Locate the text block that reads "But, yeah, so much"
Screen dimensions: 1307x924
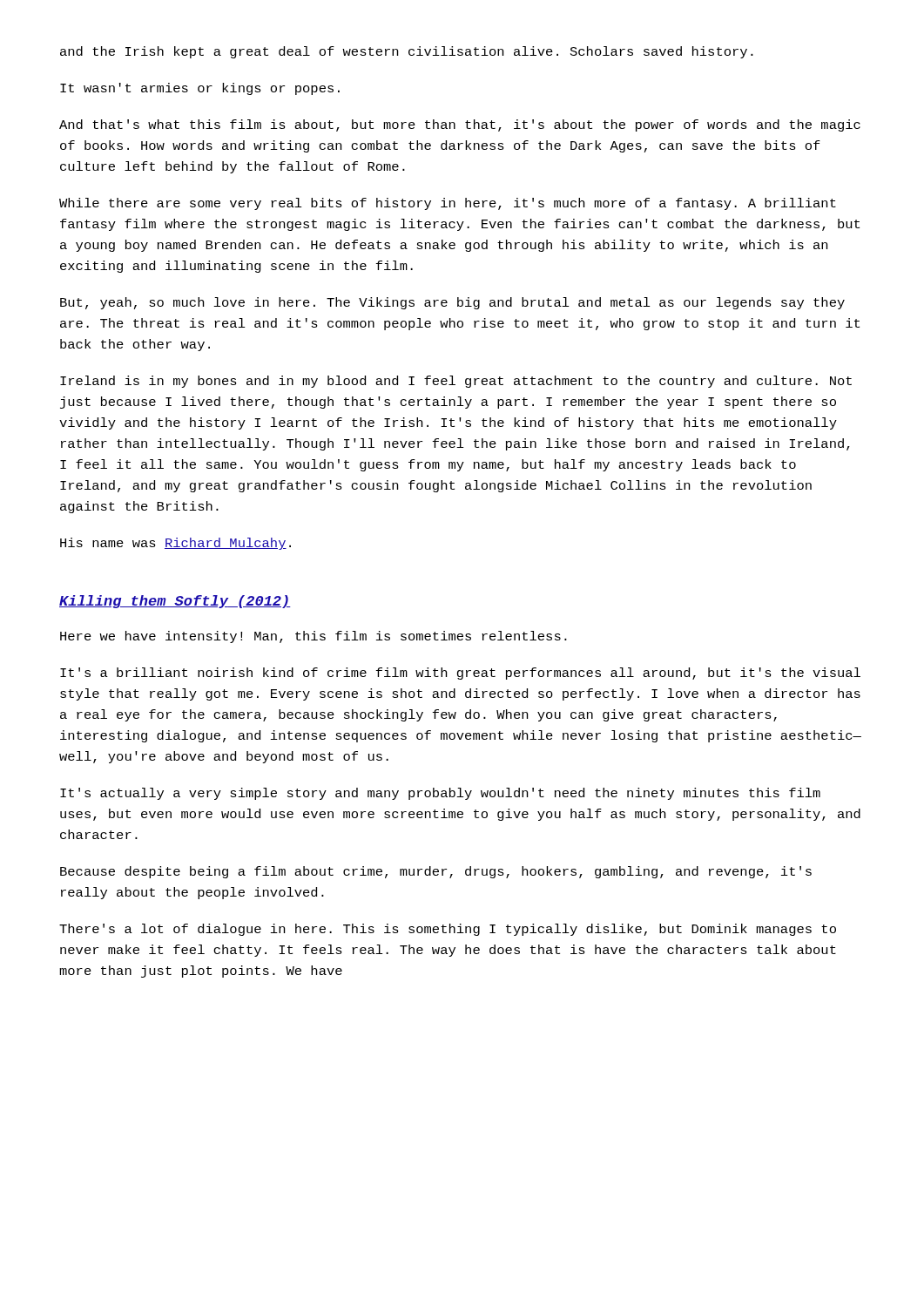pos(460,324)
